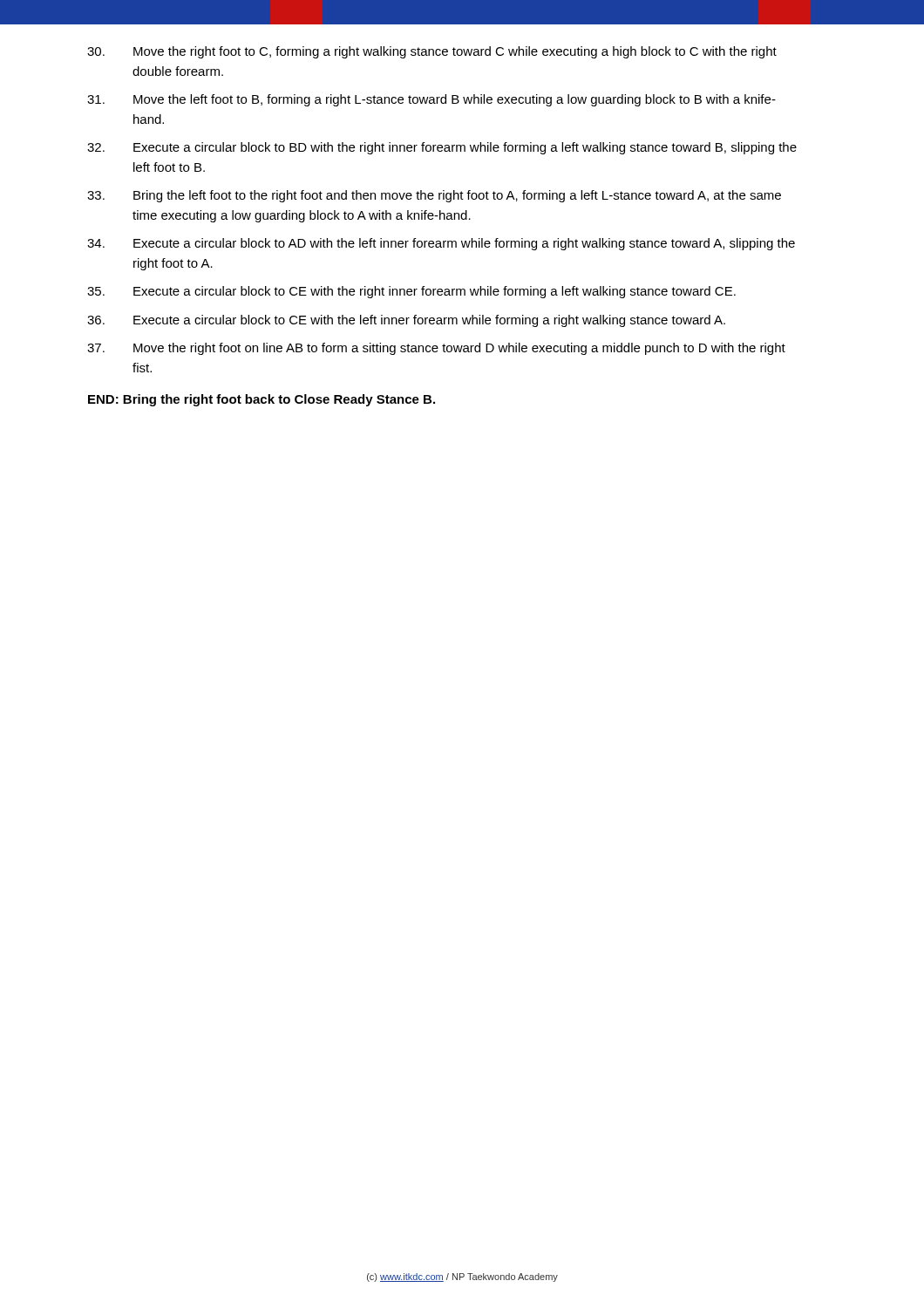The height and width of the screenshot is (1308, 924).
Task: Navigate to the region starting "35. Execute a circular"
Action: (x=445, y=291)
